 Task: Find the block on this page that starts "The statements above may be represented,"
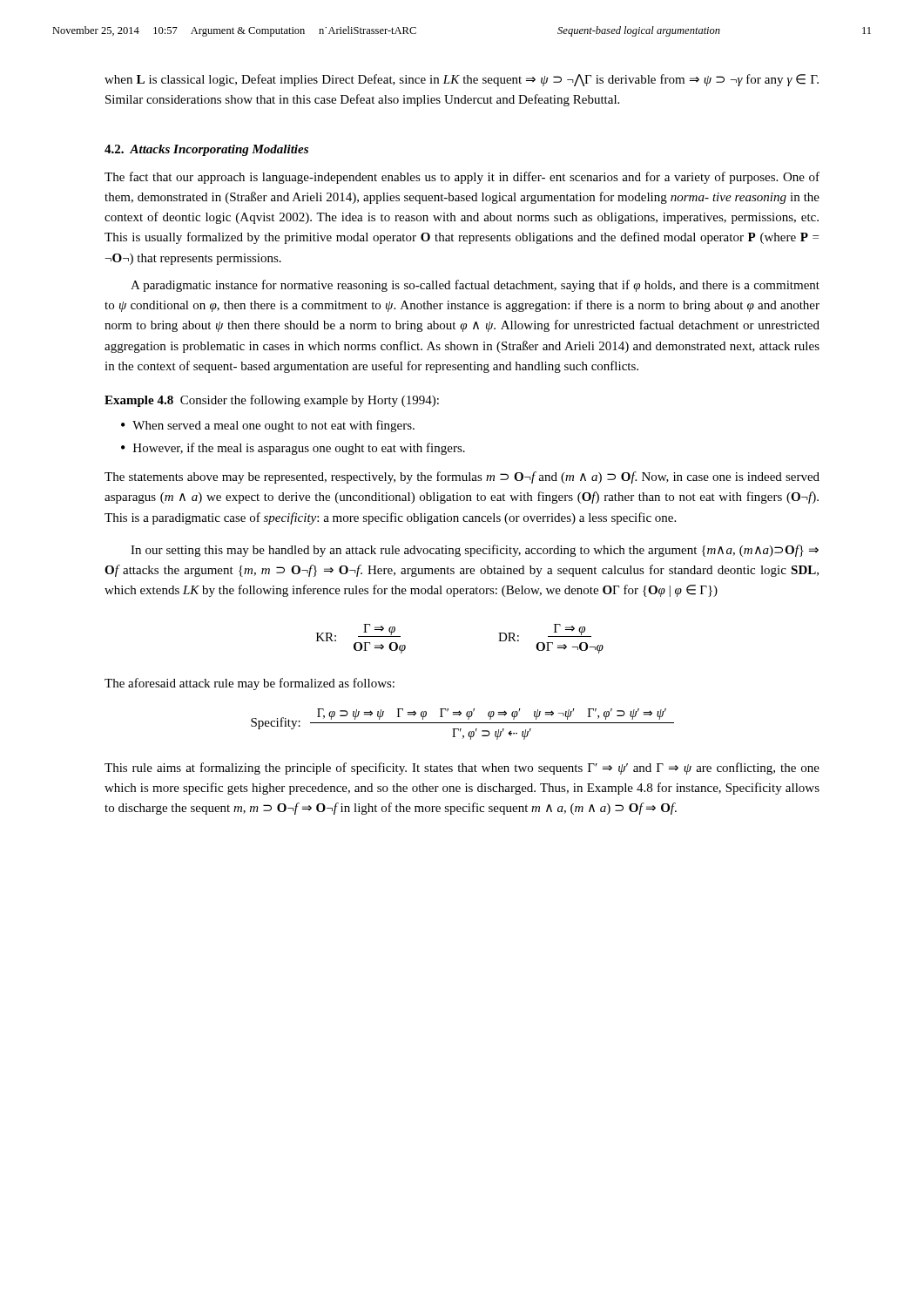462,498
